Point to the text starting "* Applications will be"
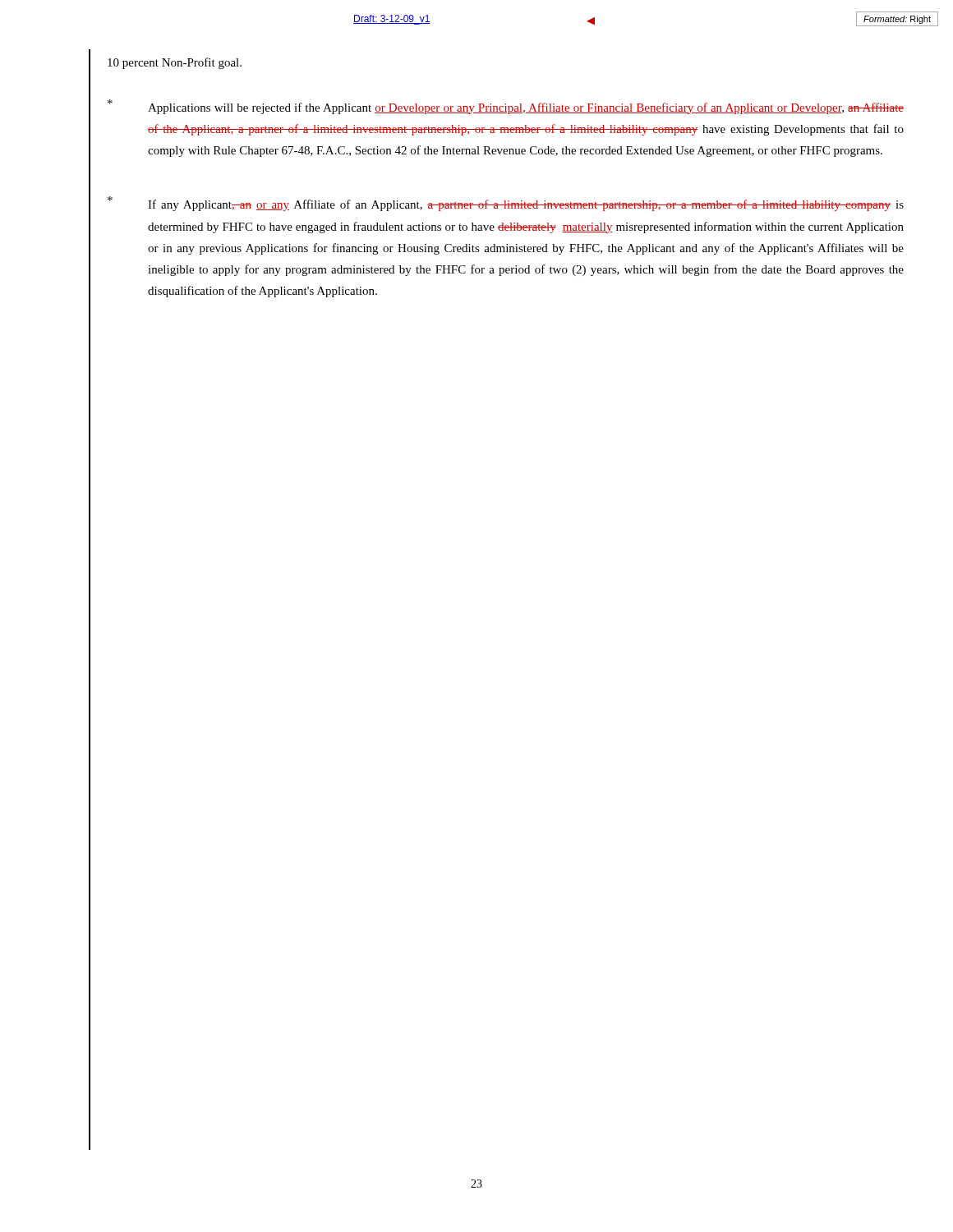The image size is (953, 1232). pos(505,129)
